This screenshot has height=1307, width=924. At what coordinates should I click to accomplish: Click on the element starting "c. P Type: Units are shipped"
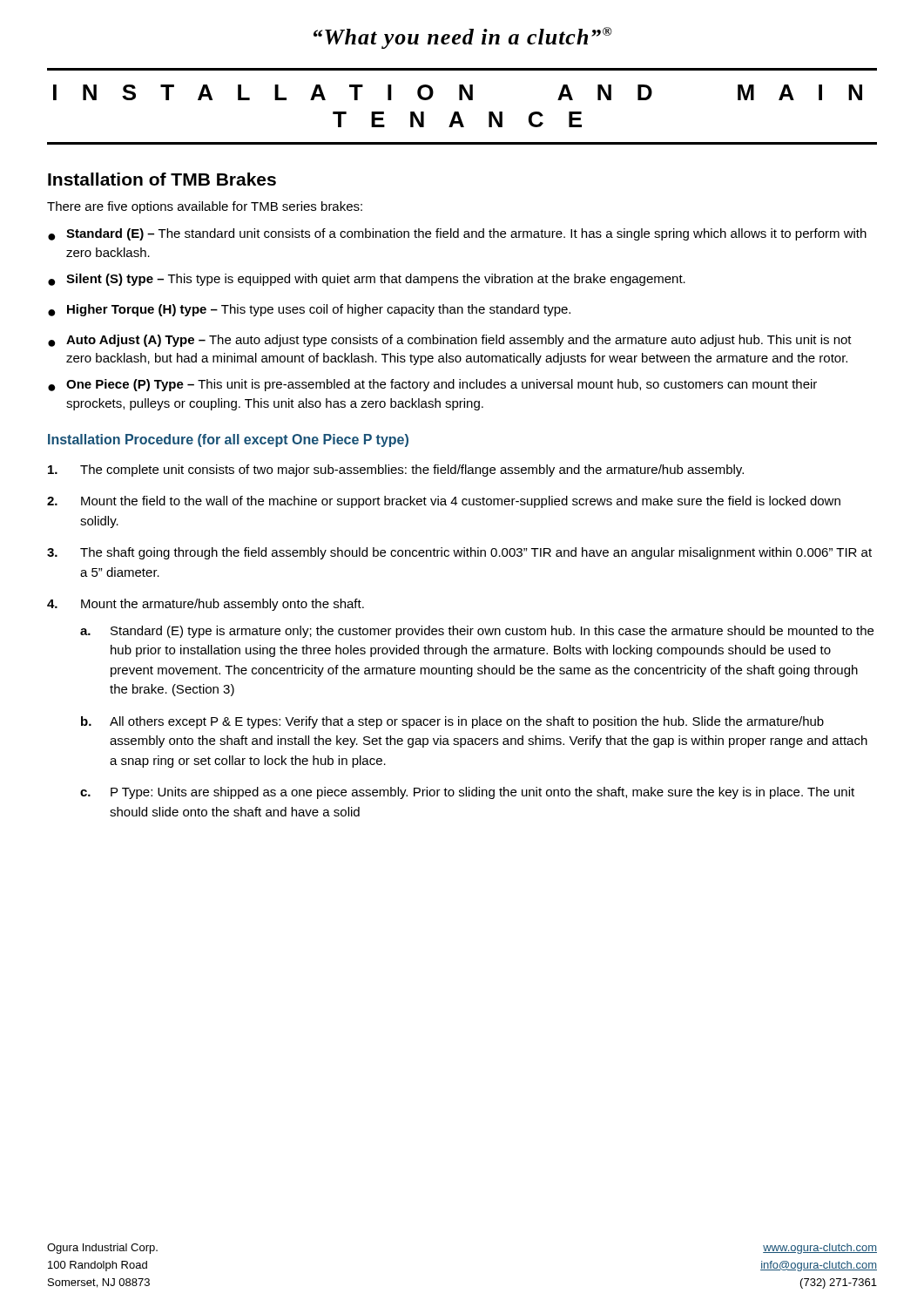pos(479,802)
